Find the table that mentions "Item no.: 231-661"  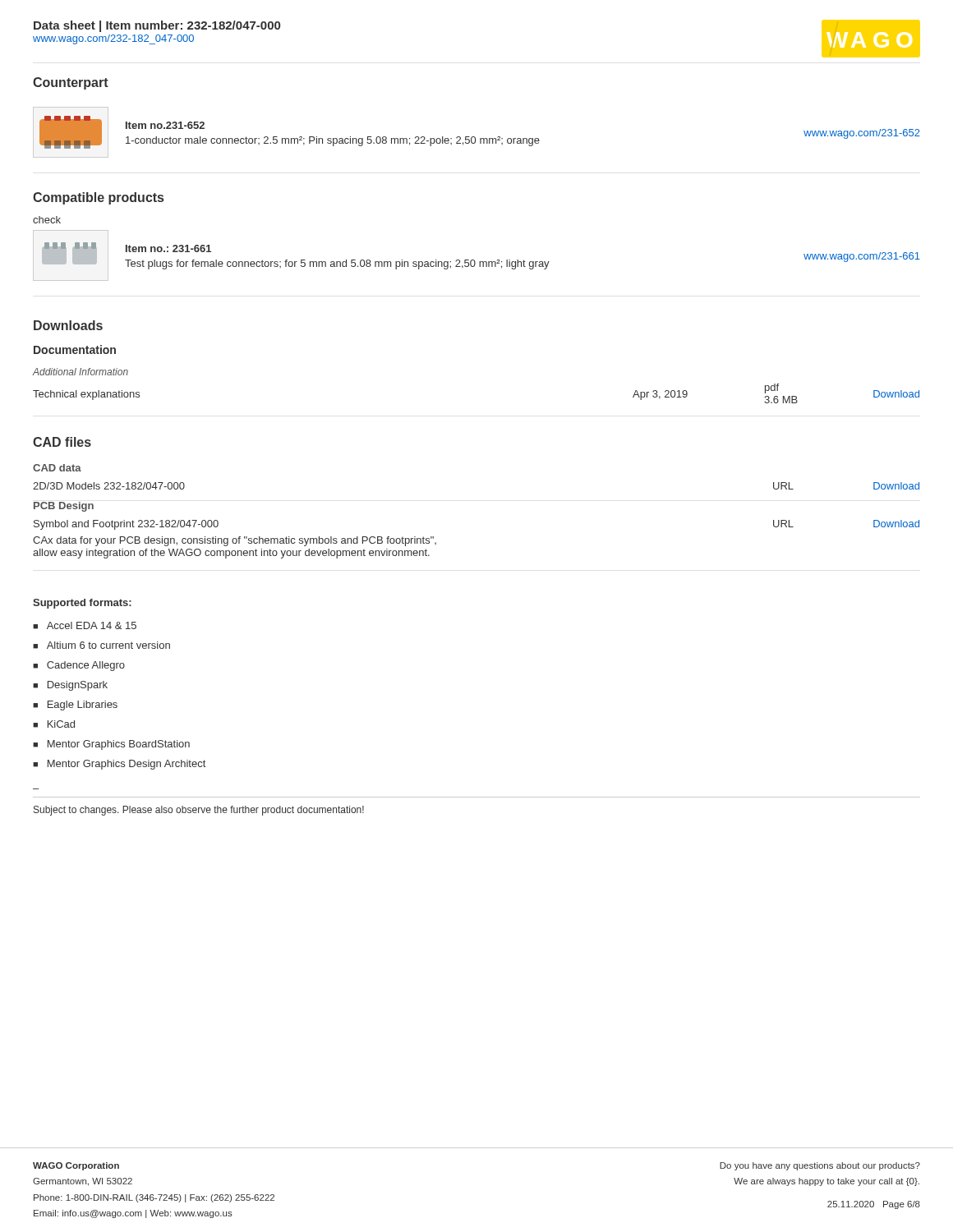coord(476,263)
